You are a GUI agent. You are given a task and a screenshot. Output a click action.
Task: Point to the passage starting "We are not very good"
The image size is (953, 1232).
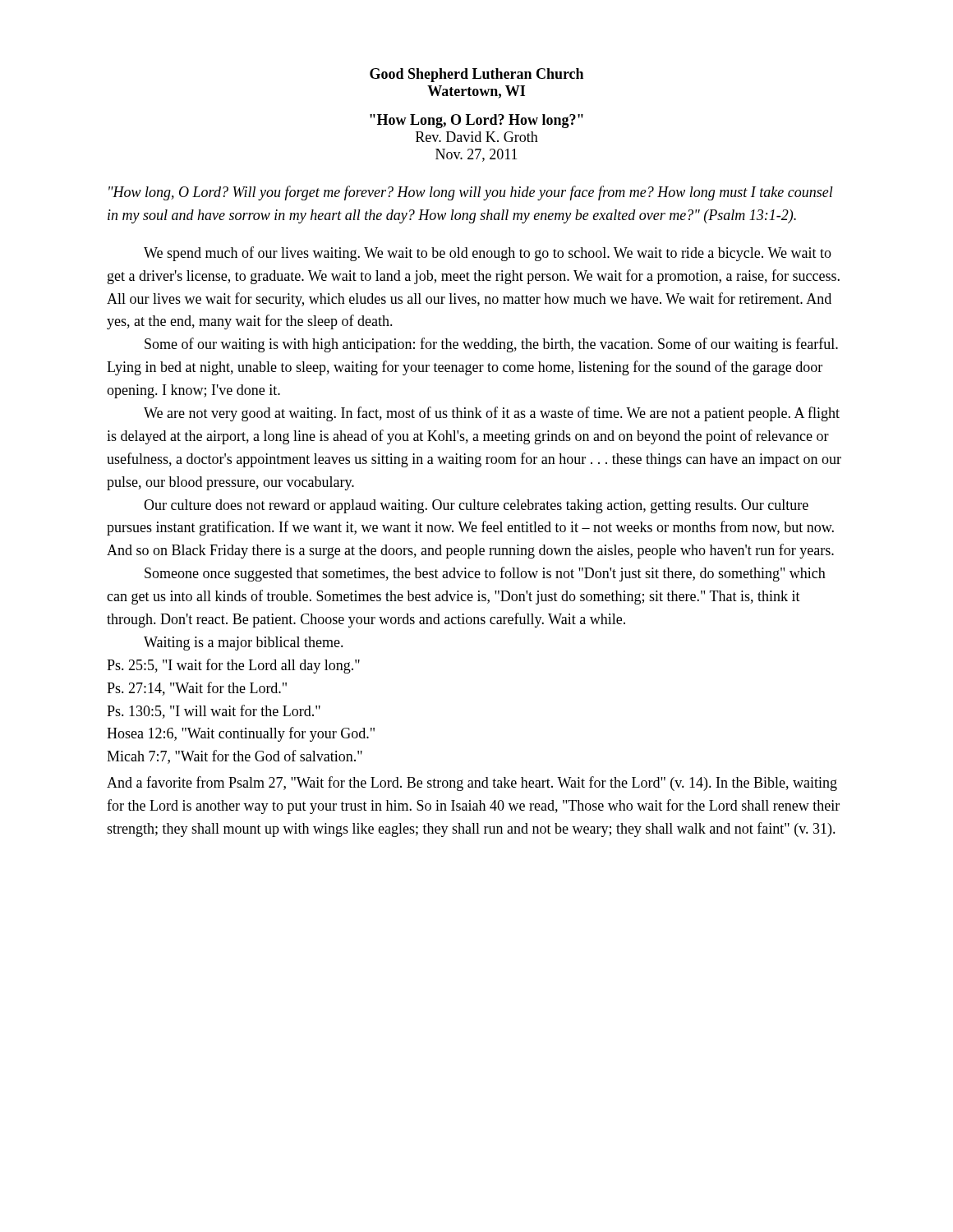coord(474,448)
